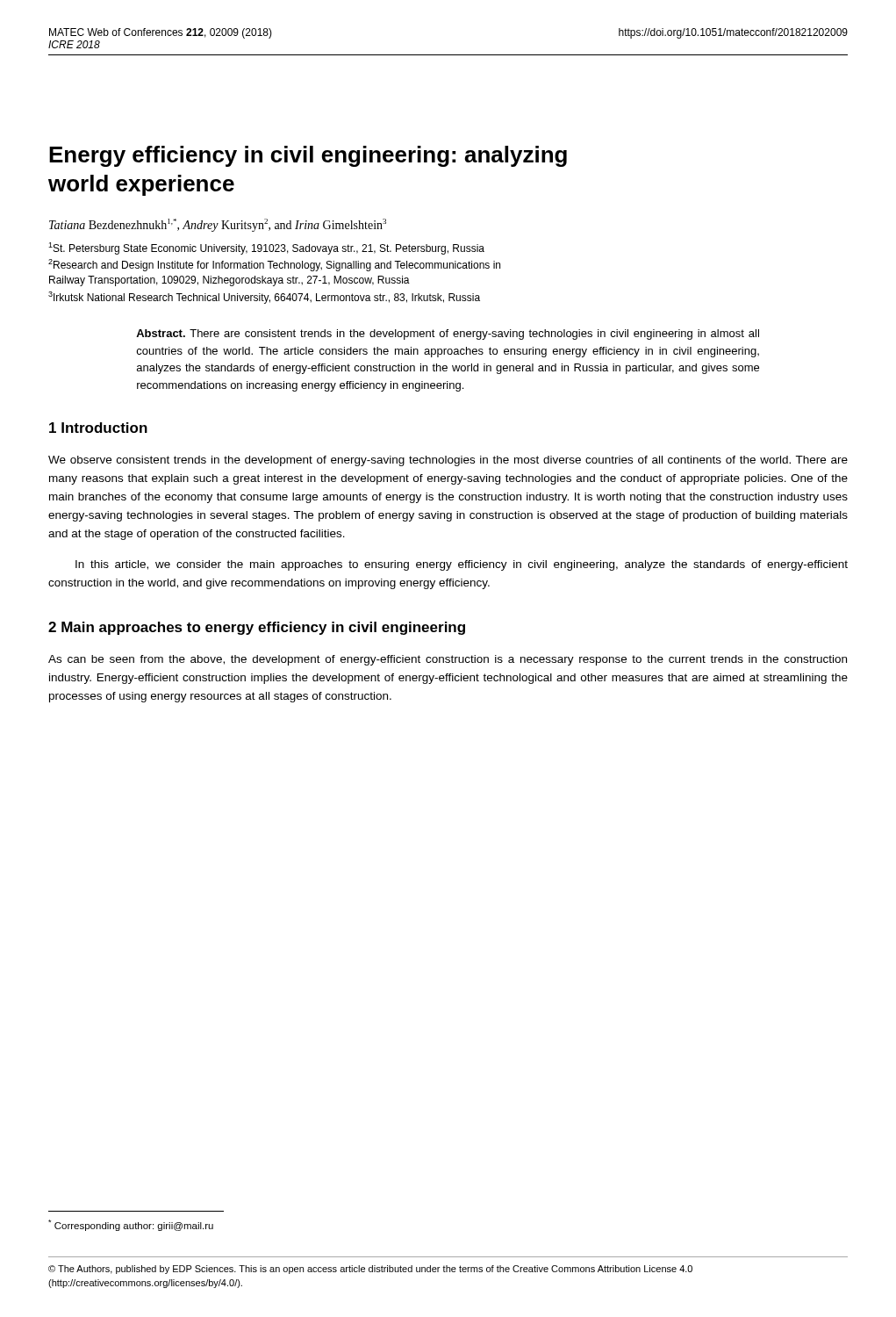Screen dimensions: 1317x896
Task: Where is the passage that starts "Tatiana Bezdenezhnukh1,*, Andrey Kuritsyn2, and"?
Action: [x=217, y=224]
